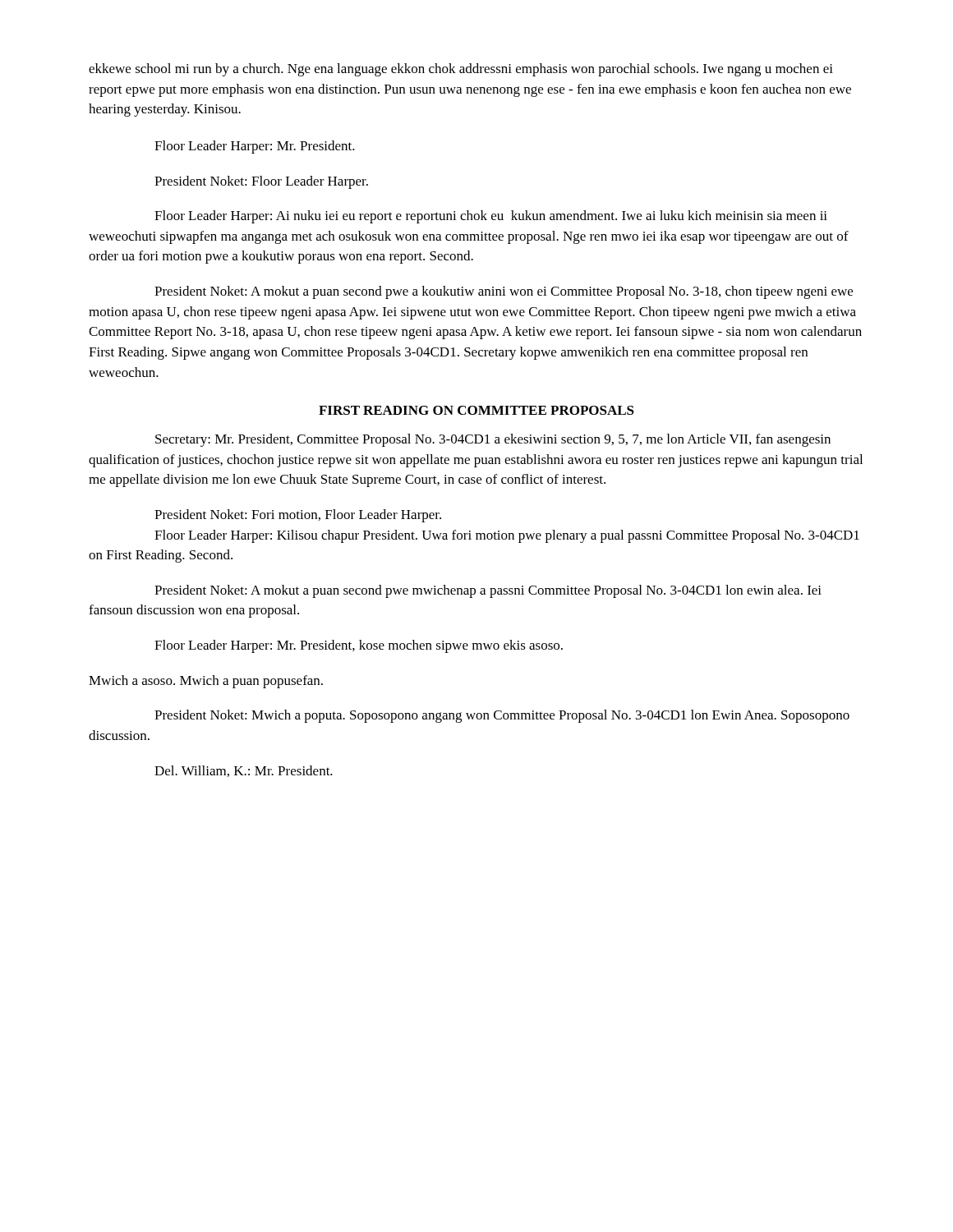Screen dimensions: 1232x953
Task: Find the text block with the text "ekkewe school mi run by a"
Action: pos(470,89)
